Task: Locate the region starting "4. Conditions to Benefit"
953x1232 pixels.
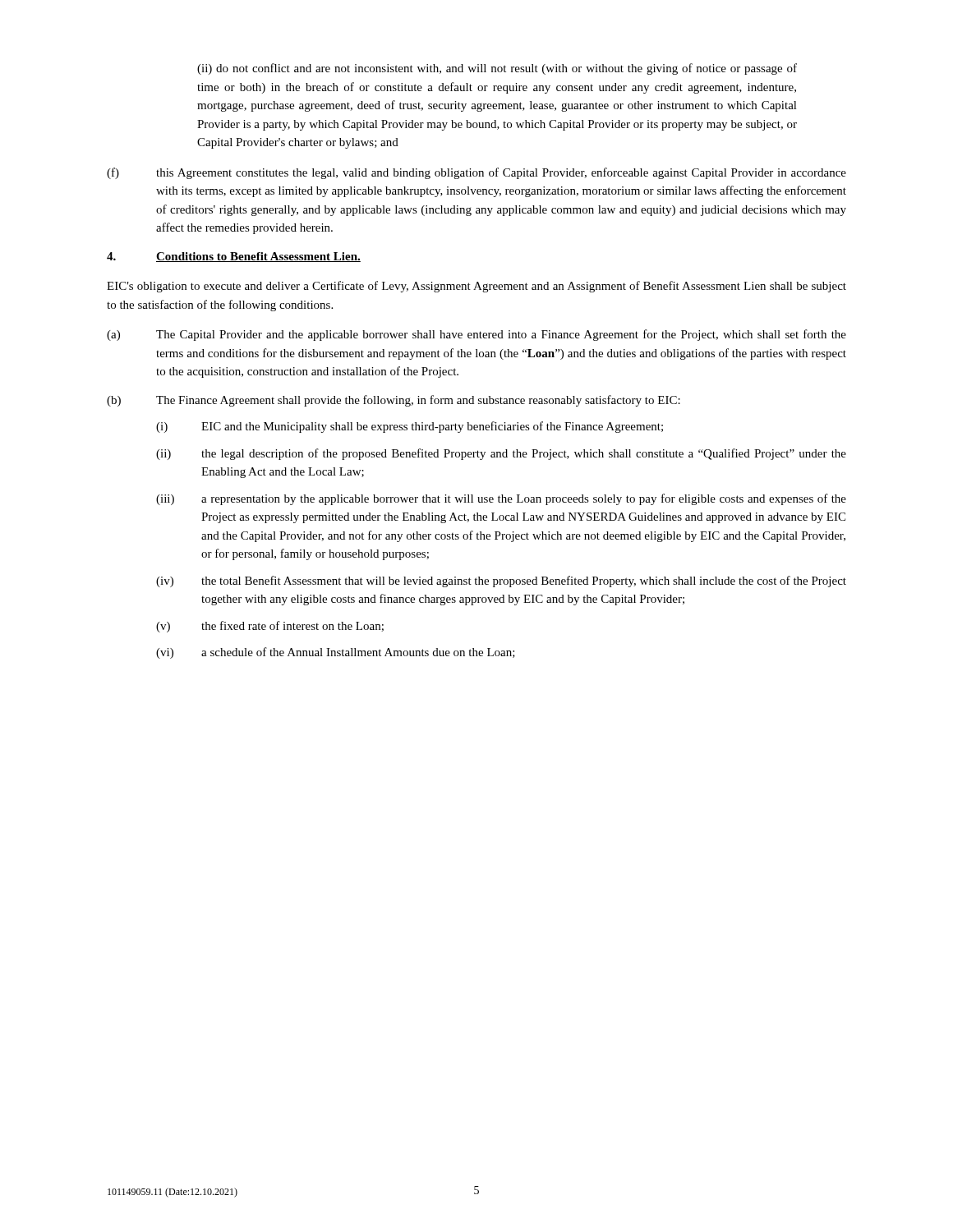Action: (x=234, y=256)
